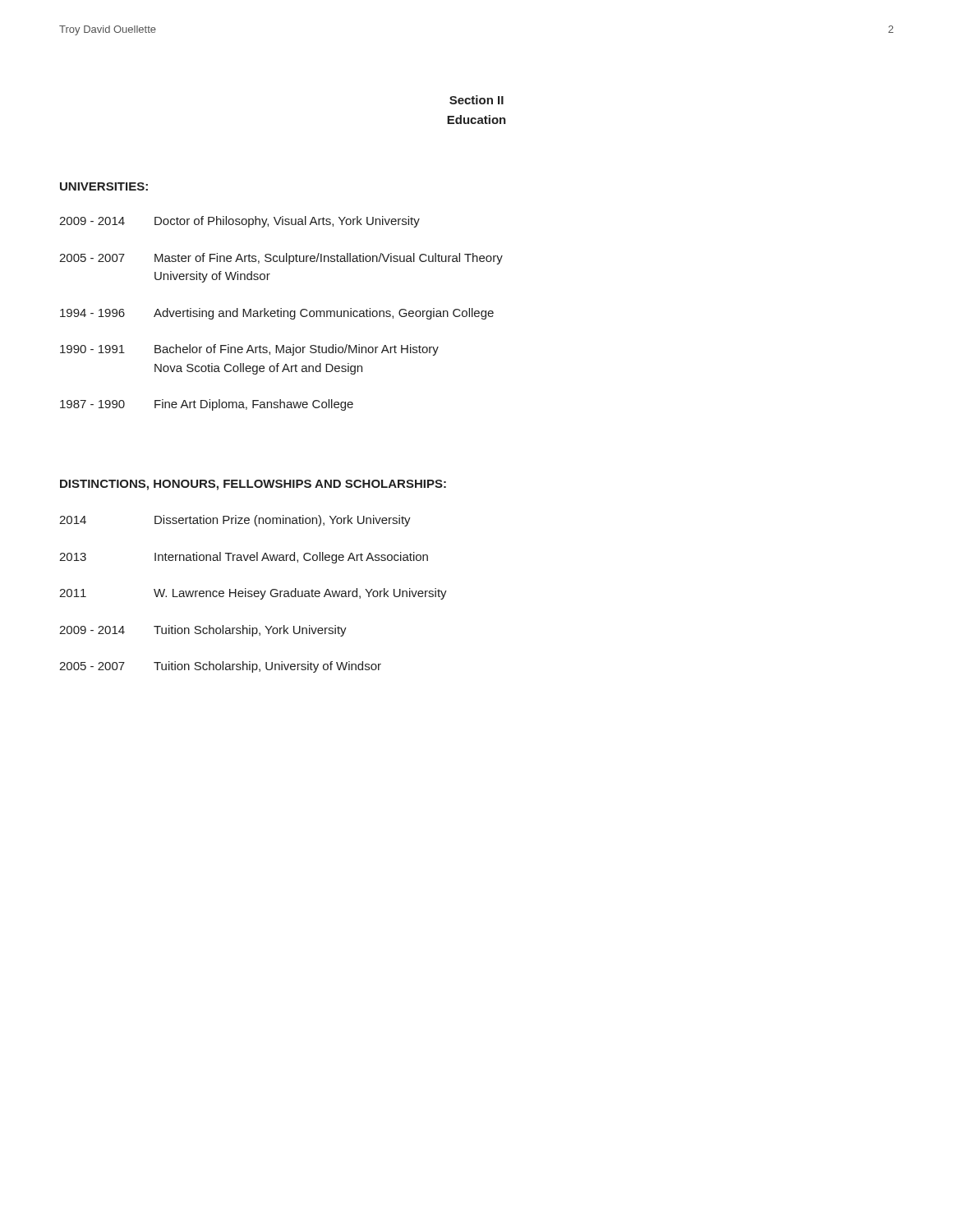The image size is (953, 1232).
Task: Locate the element starting "Section II Education"
Action: 476,110
